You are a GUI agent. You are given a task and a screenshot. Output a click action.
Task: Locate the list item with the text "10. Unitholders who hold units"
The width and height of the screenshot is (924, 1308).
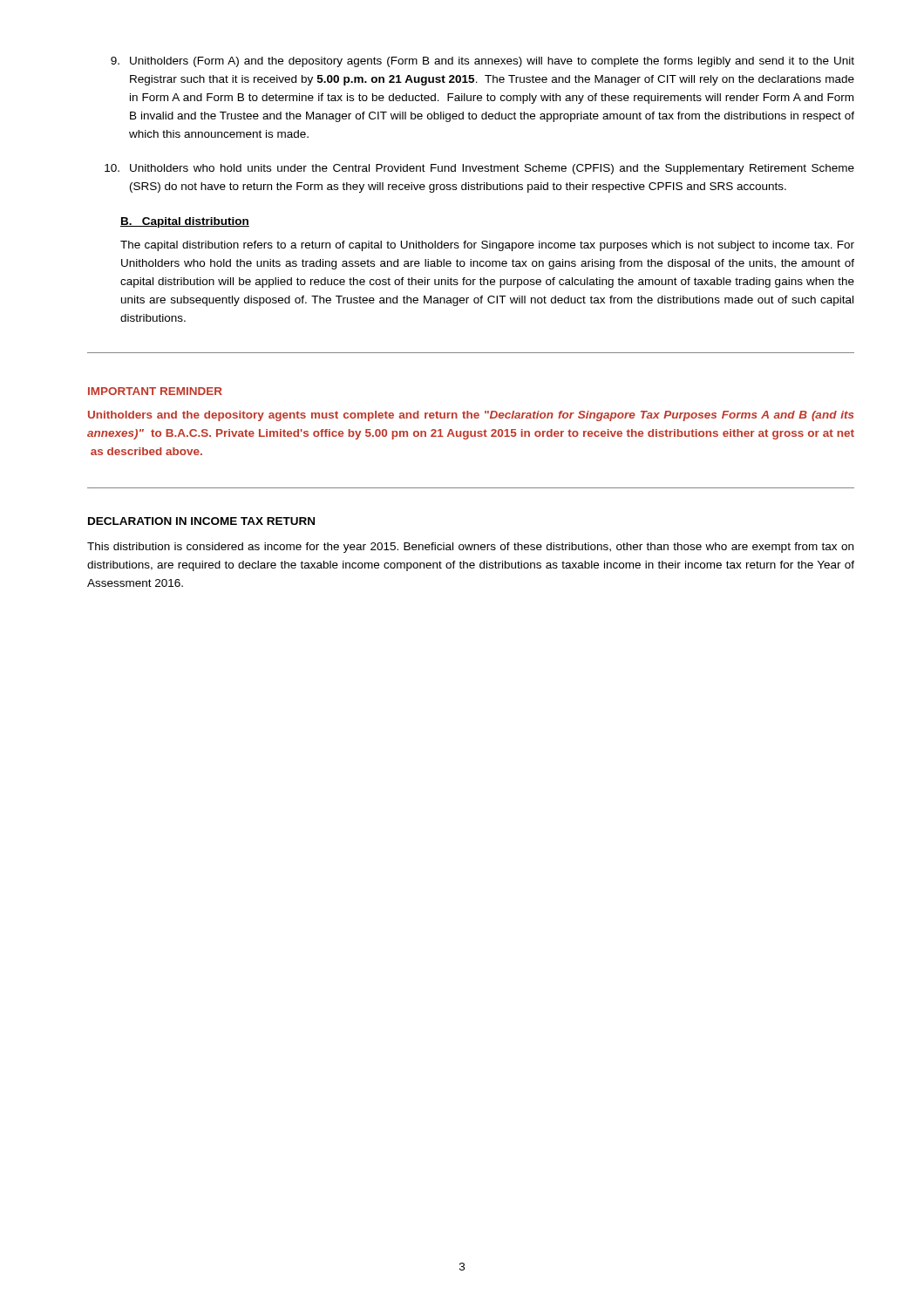(x=471, y=177)
